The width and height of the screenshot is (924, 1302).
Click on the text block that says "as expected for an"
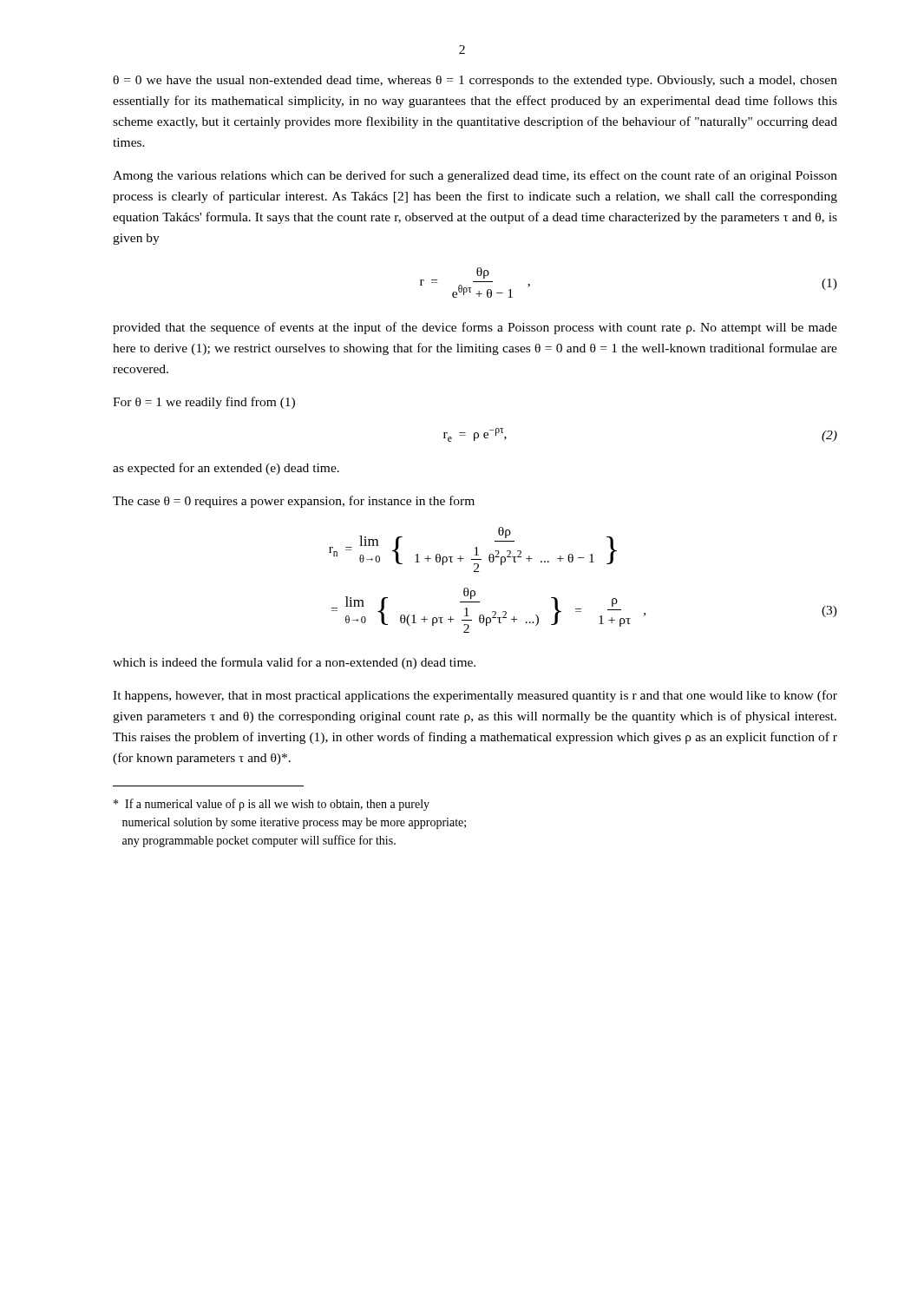226,469
